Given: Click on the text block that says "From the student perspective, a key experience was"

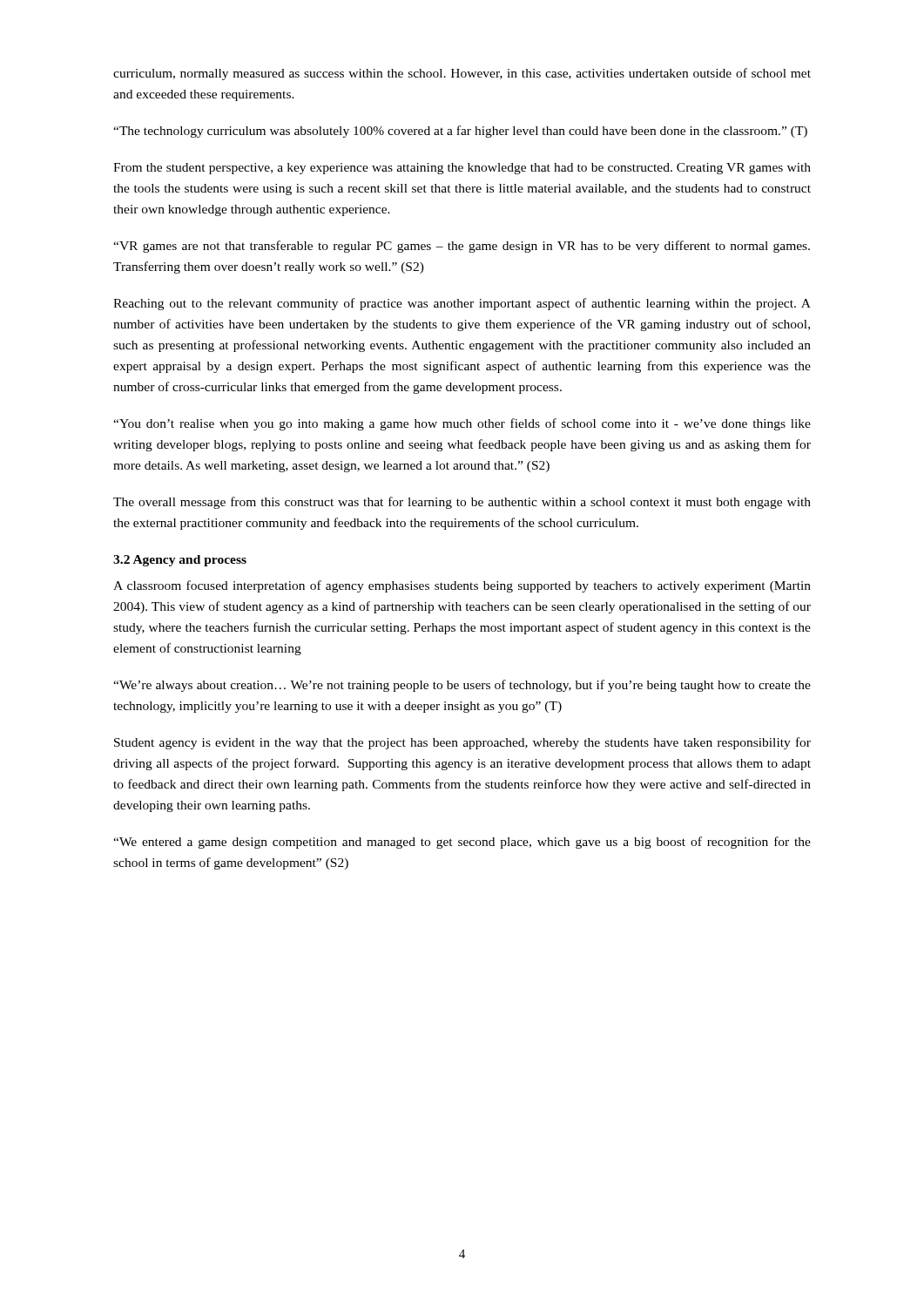Looking at the screenshot, I should tap(462, 188).
